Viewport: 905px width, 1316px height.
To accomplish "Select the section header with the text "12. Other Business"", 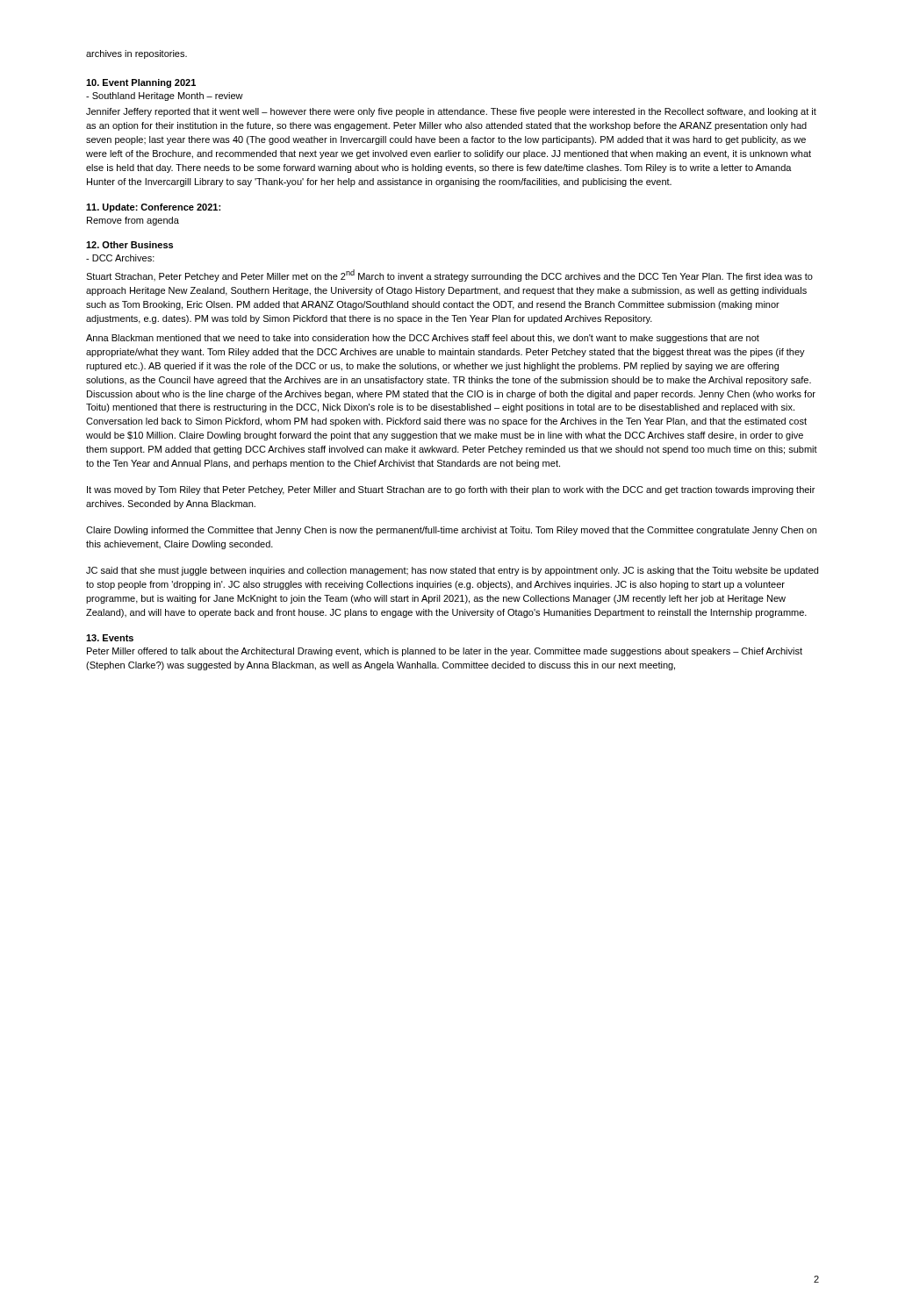I will pyautogui.click(x=130, y=245).
